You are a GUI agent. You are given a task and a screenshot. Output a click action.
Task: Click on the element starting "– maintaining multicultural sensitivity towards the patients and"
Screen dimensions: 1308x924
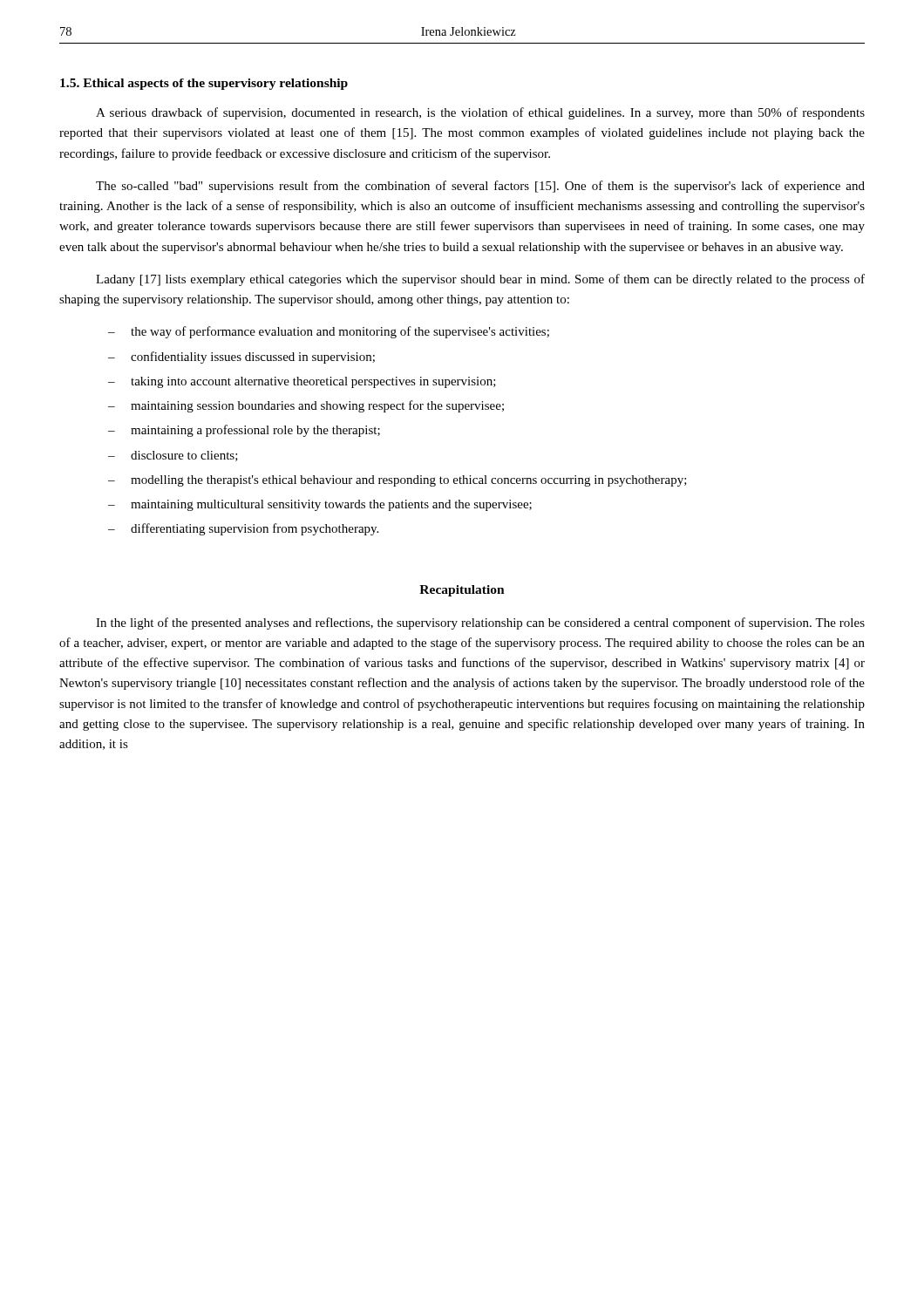(x=486, y=505)
